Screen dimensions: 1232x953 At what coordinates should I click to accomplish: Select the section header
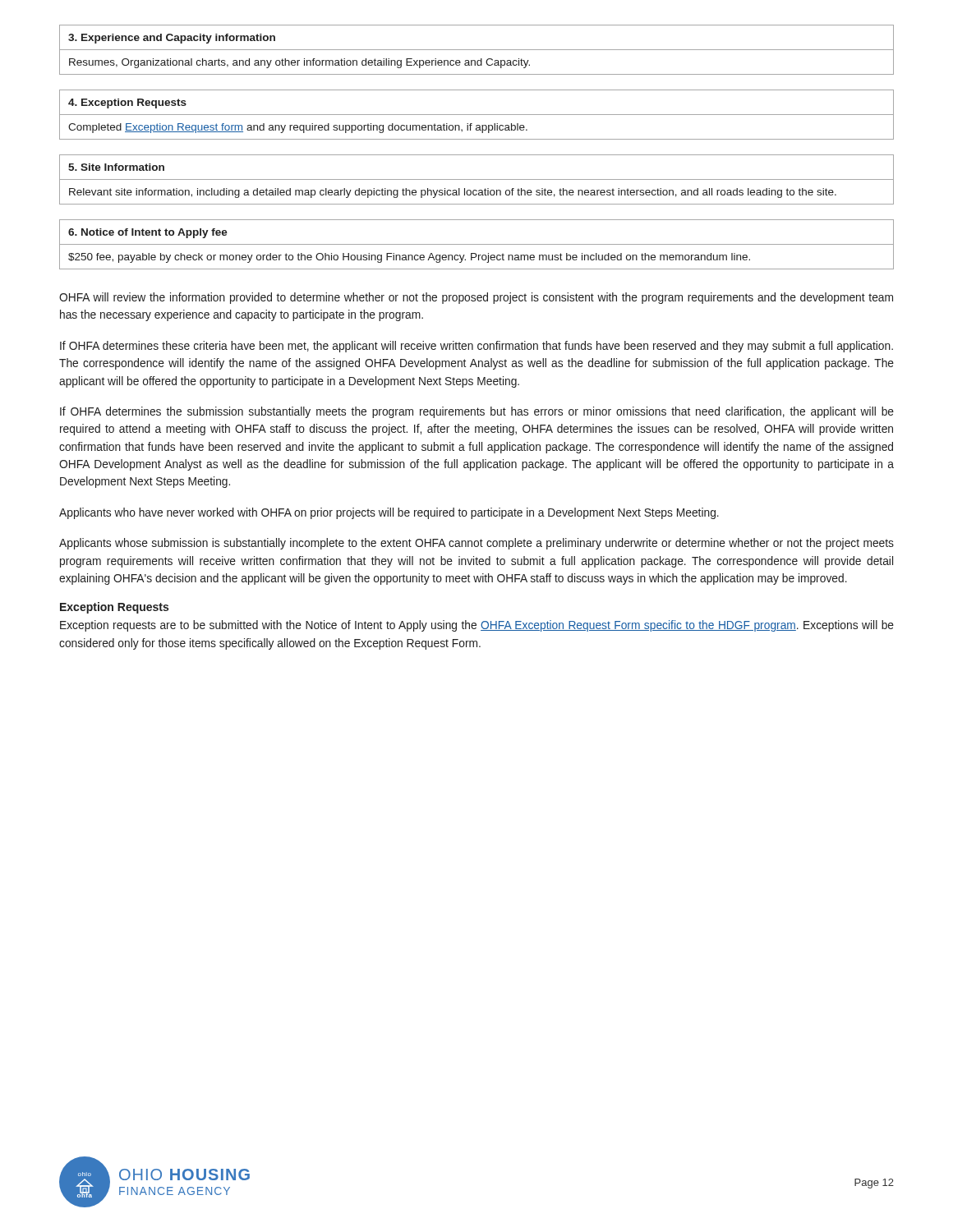pyautogui.click(x=114, y=607)
